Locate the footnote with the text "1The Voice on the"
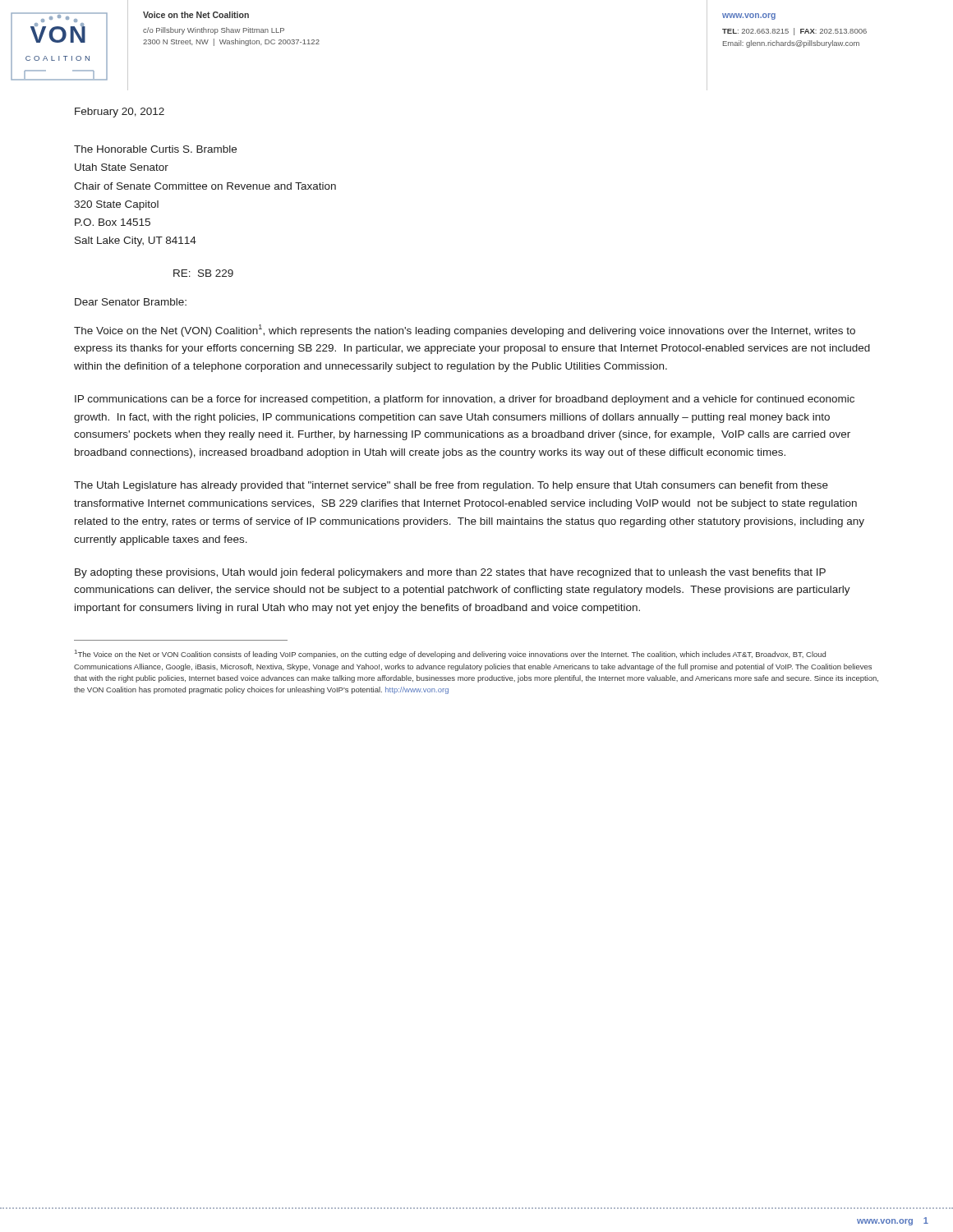953x1232 pixels. tap(476, 671)
